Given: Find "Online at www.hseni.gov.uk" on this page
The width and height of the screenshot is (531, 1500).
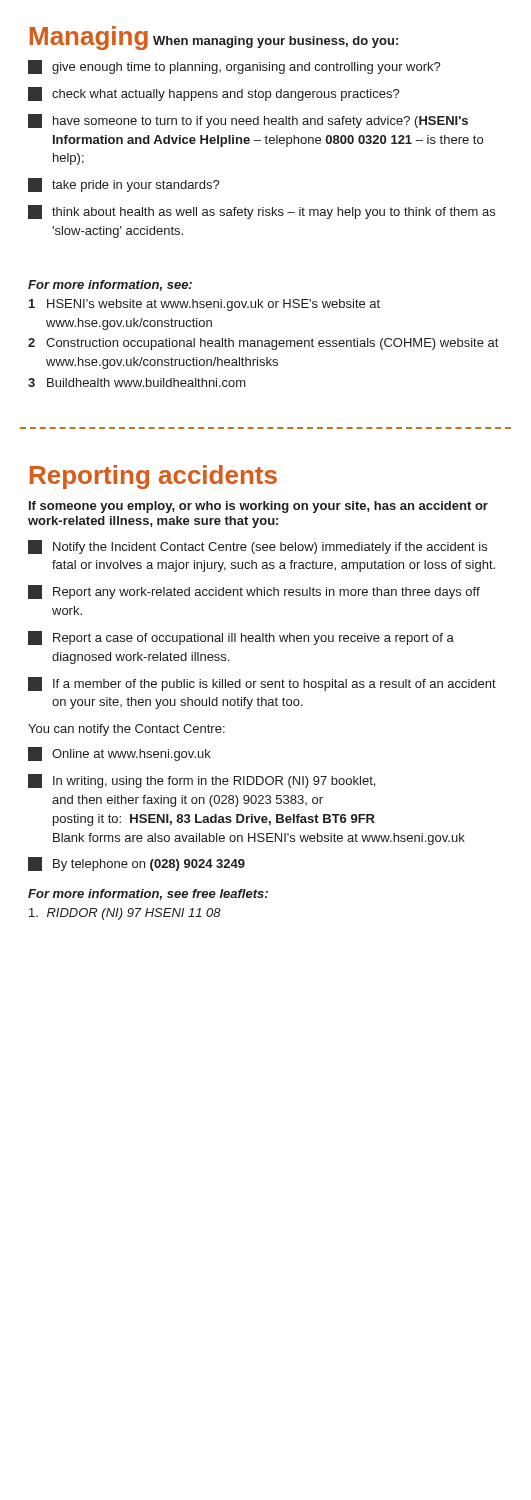Looking at the screenshot, I should [119, 755].
